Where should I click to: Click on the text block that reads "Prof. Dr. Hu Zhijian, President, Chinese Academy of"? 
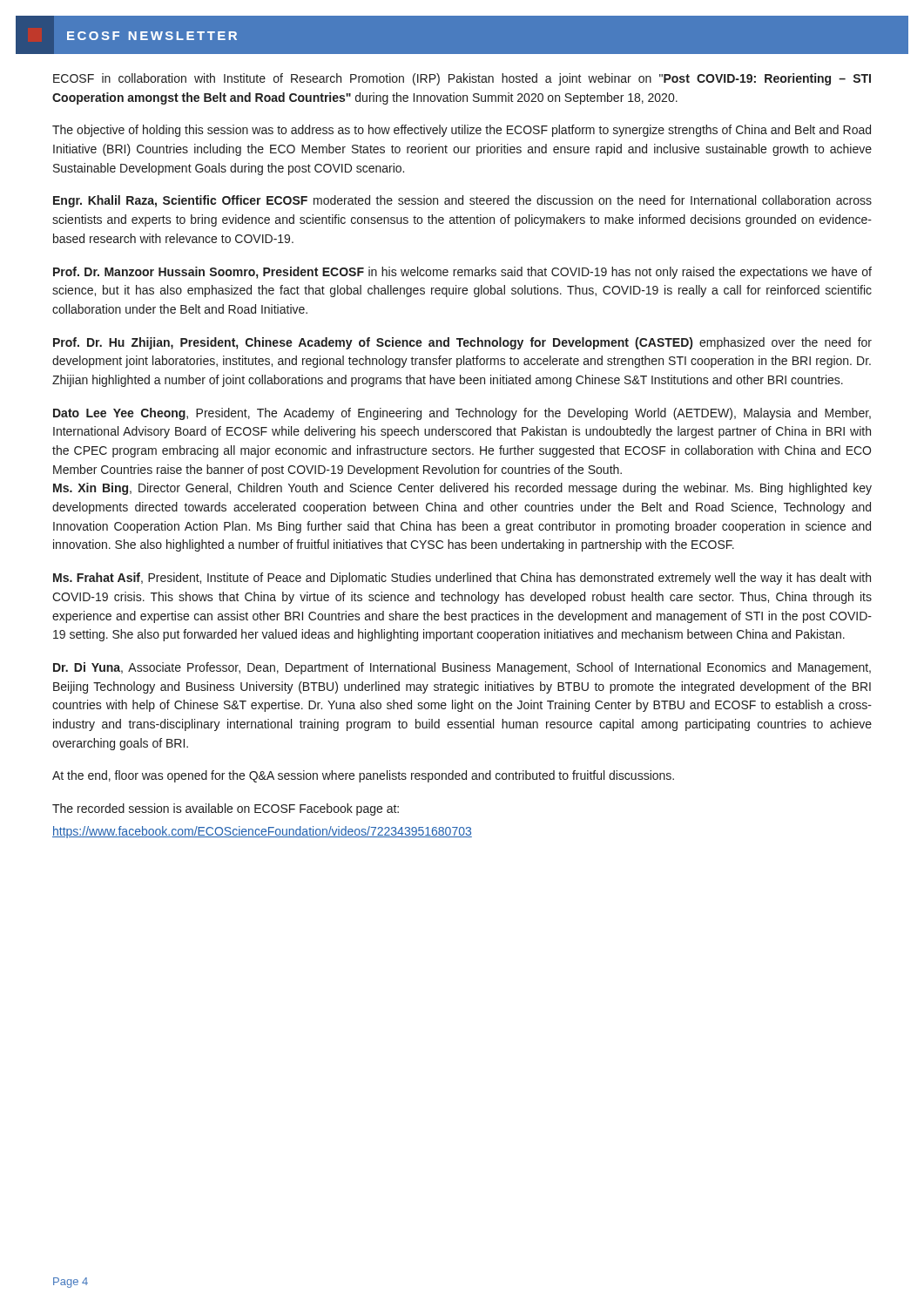coord(462,362)
